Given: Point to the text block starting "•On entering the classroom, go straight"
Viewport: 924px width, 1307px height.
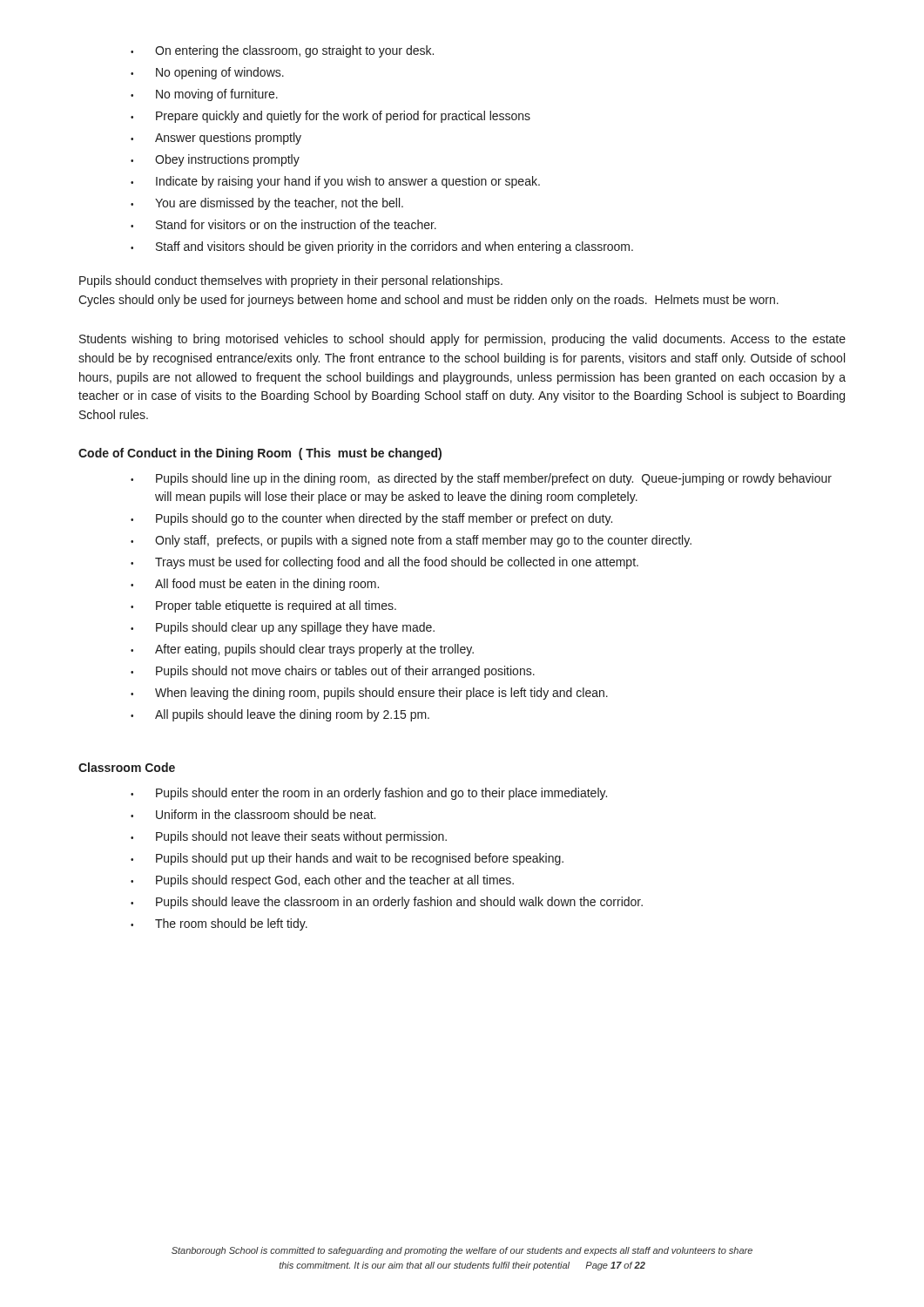Looking at the screenshot, I should 282,51.
